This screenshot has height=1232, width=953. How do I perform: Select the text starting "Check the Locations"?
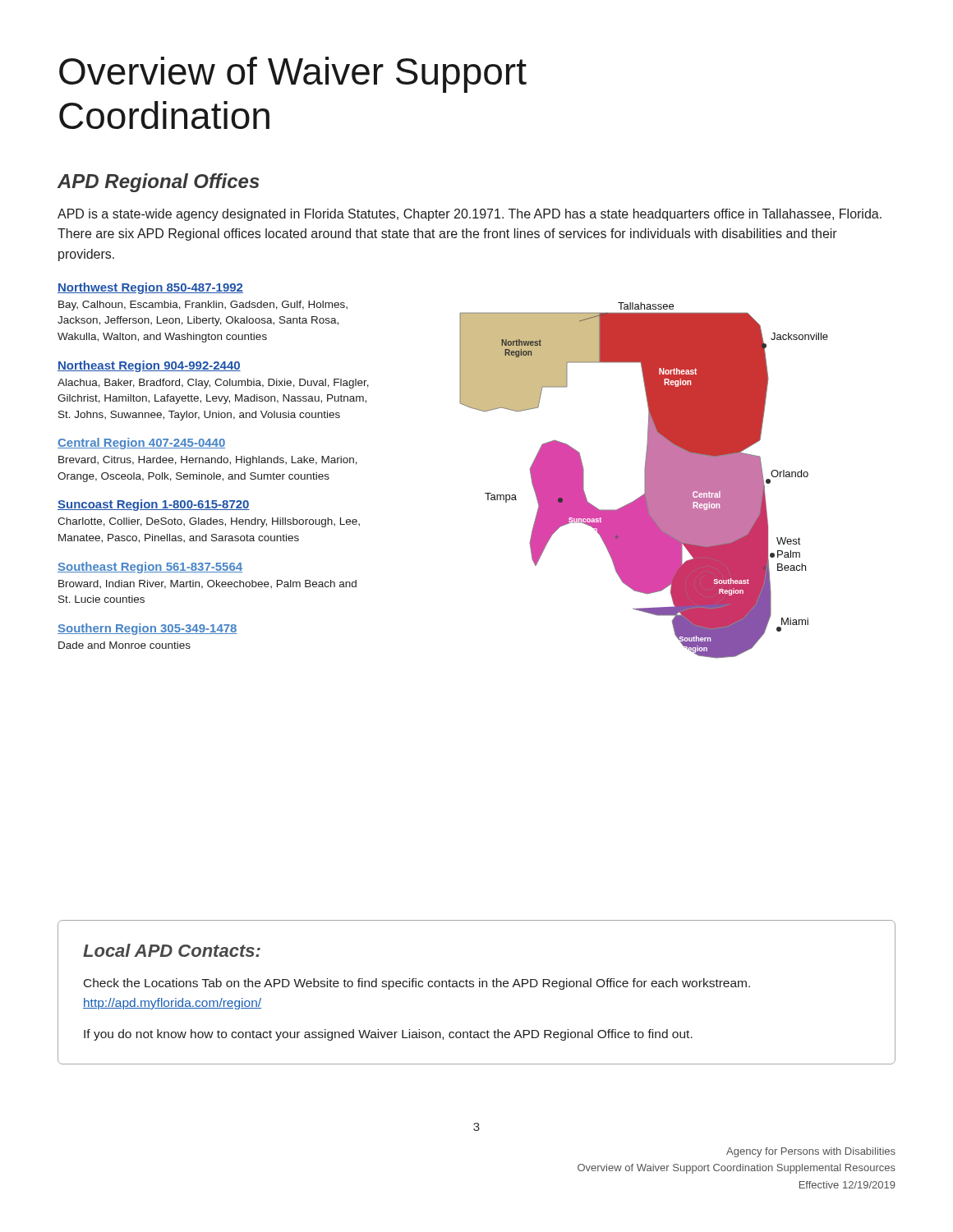[417, 993]
